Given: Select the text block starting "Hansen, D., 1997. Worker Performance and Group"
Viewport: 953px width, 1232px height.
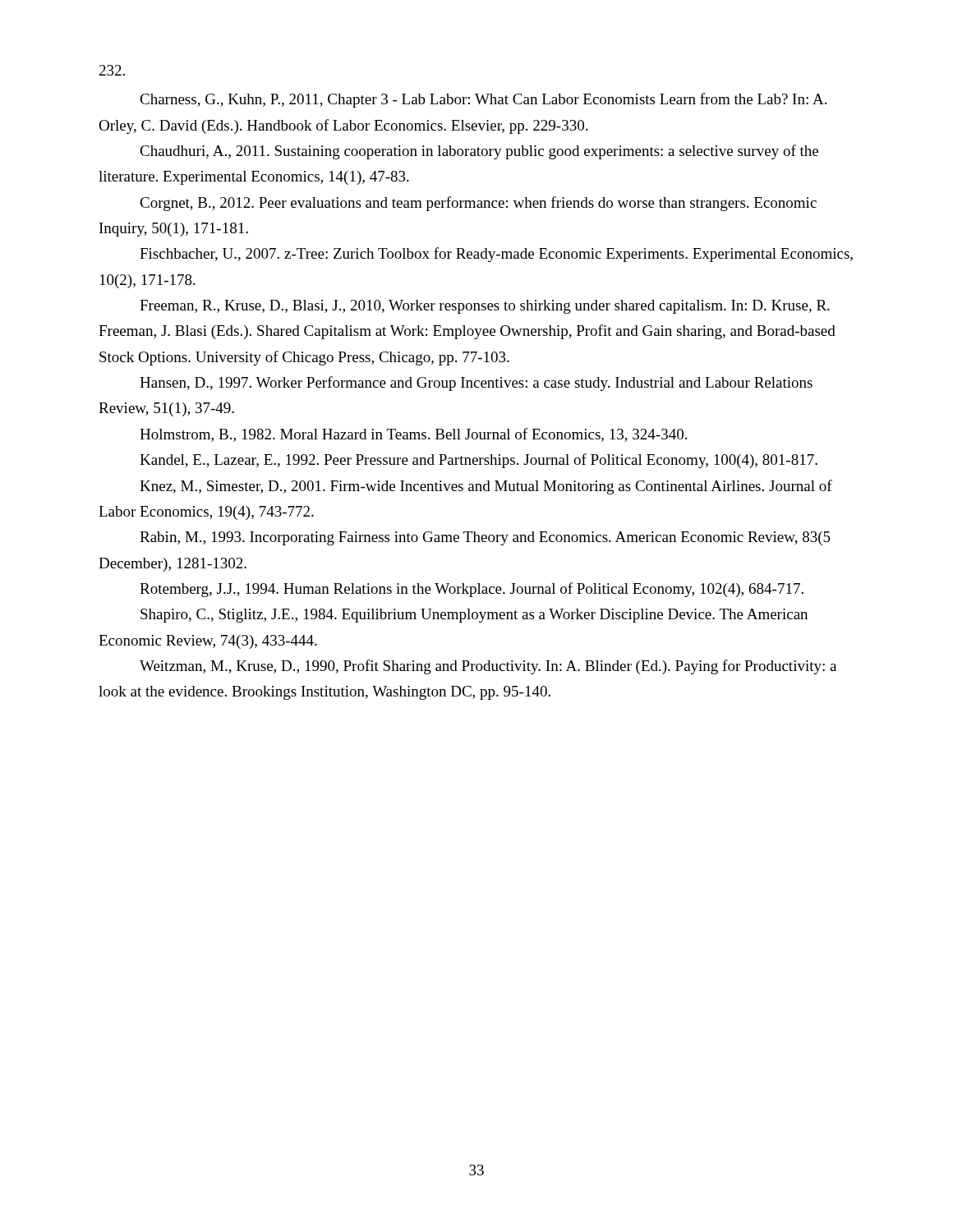Looking at the screenshot, I should 456,395.
